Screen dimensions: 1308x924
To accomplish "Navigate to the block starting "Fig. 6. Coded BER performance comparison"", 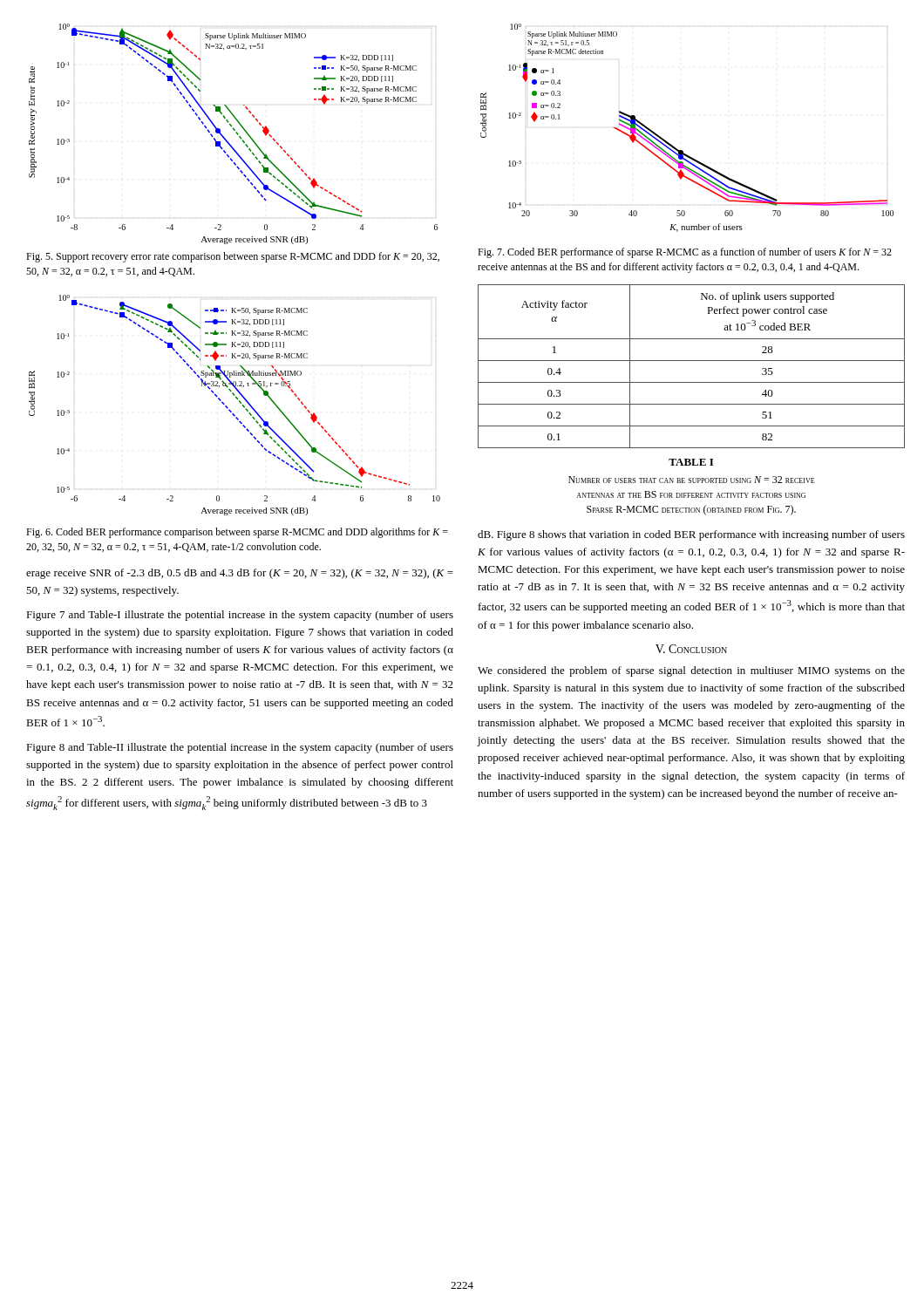I will [x=237, y=539].
